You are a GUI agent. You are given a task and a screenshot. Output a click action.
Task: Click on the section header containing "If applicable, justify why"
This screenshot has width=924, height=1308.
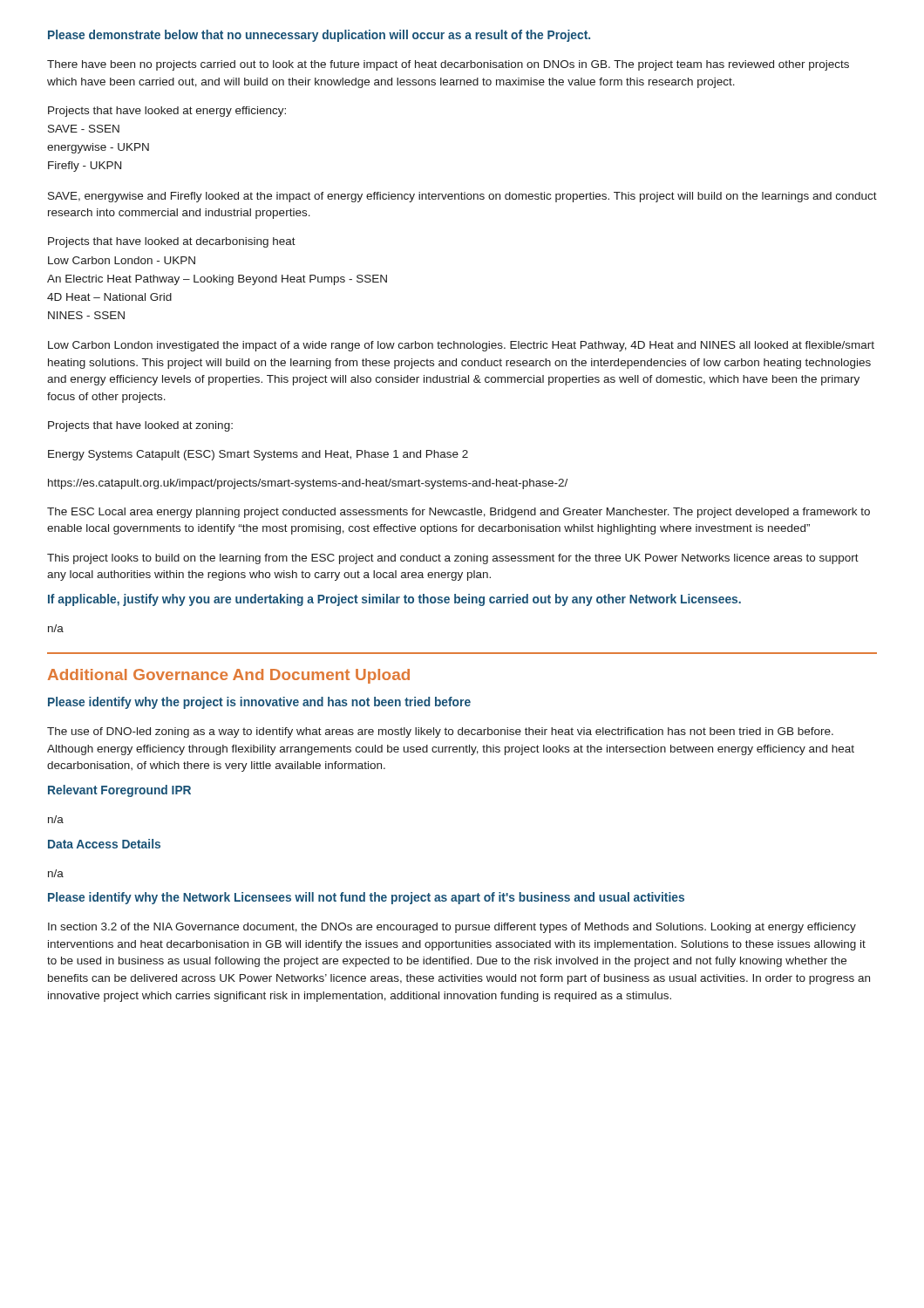462,600
